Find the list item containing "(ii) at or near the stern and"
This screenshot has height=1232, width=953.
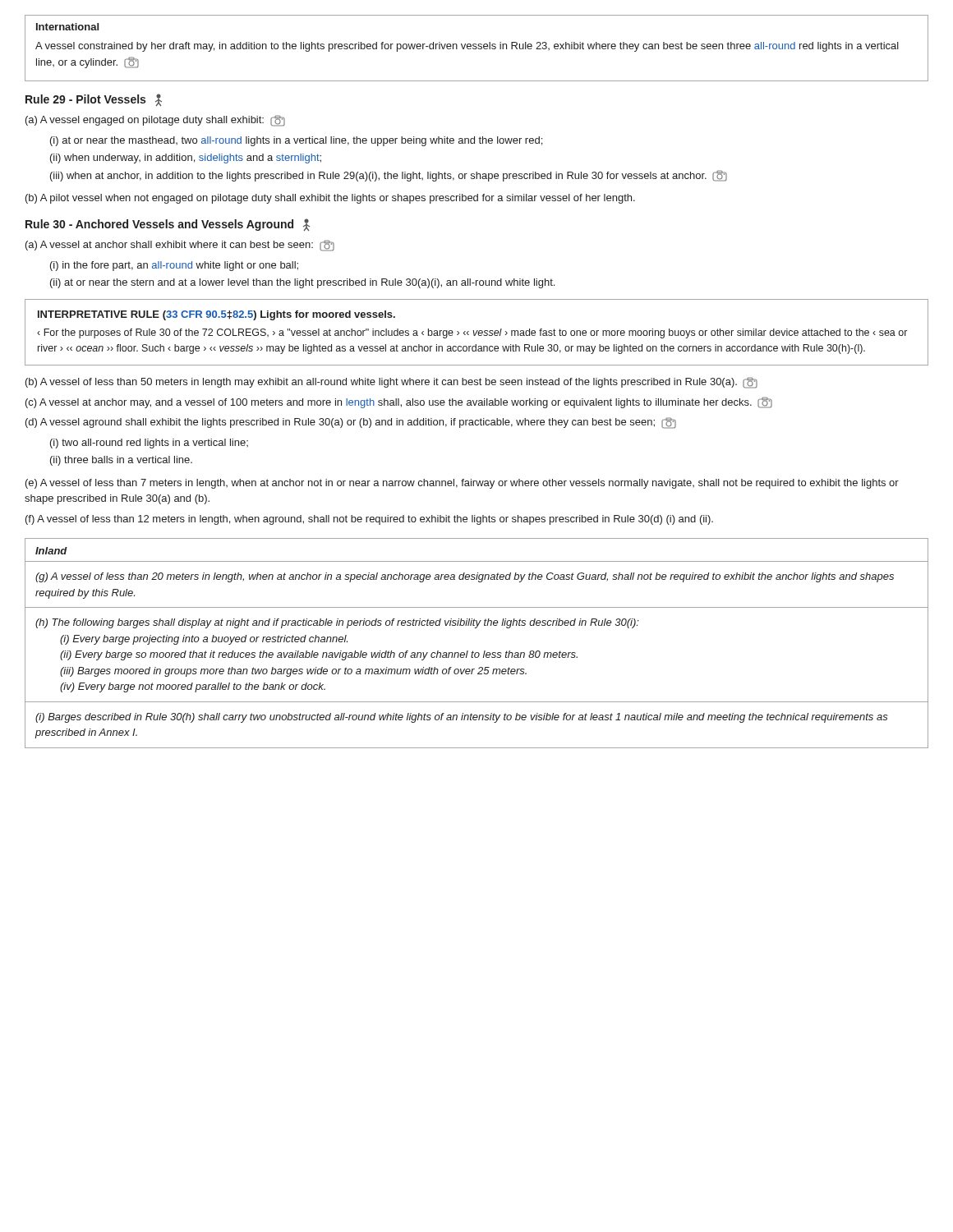[302, 282]
